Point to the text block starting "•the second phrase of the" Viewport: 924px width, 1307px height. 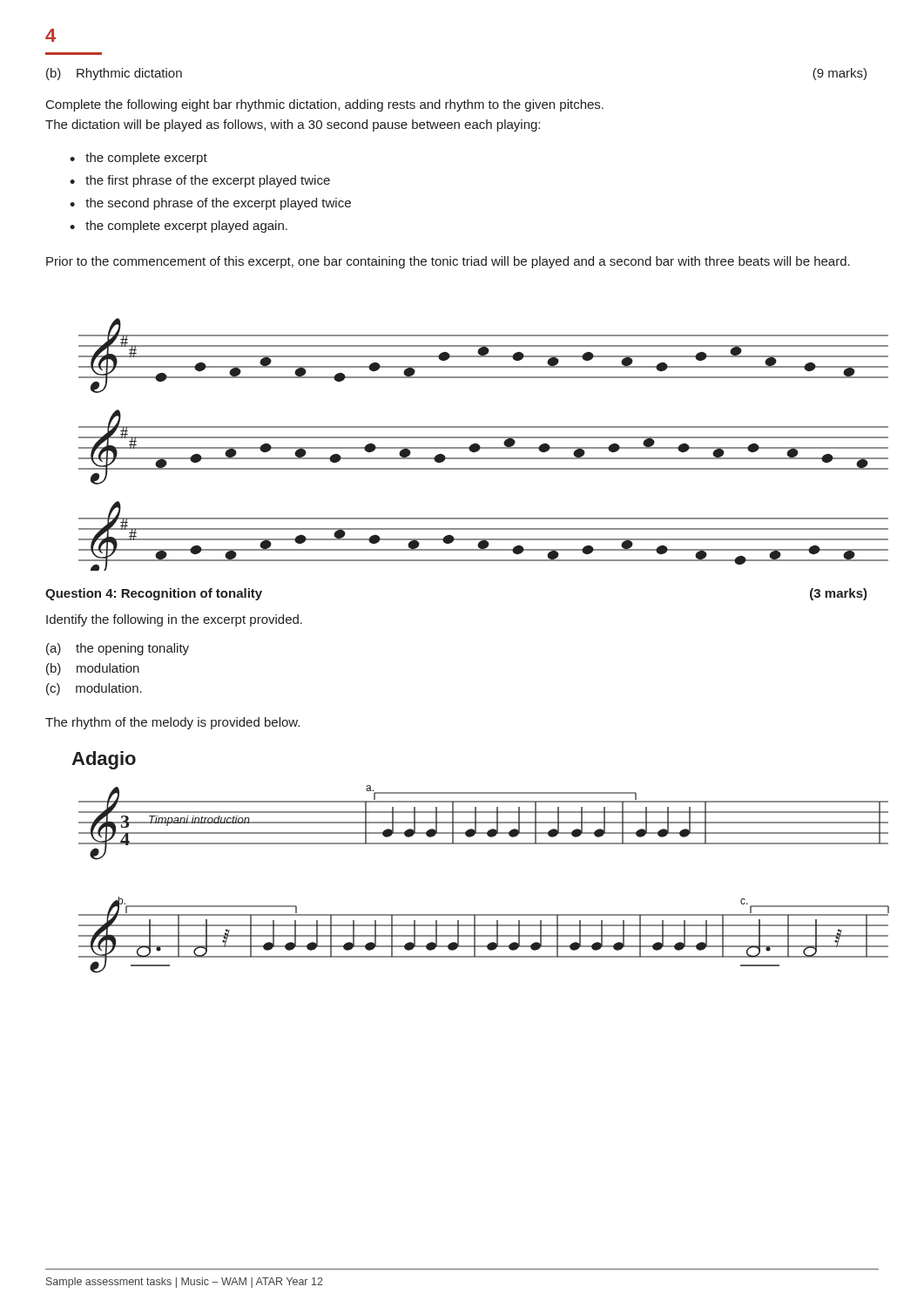click(x=211, y=205)
